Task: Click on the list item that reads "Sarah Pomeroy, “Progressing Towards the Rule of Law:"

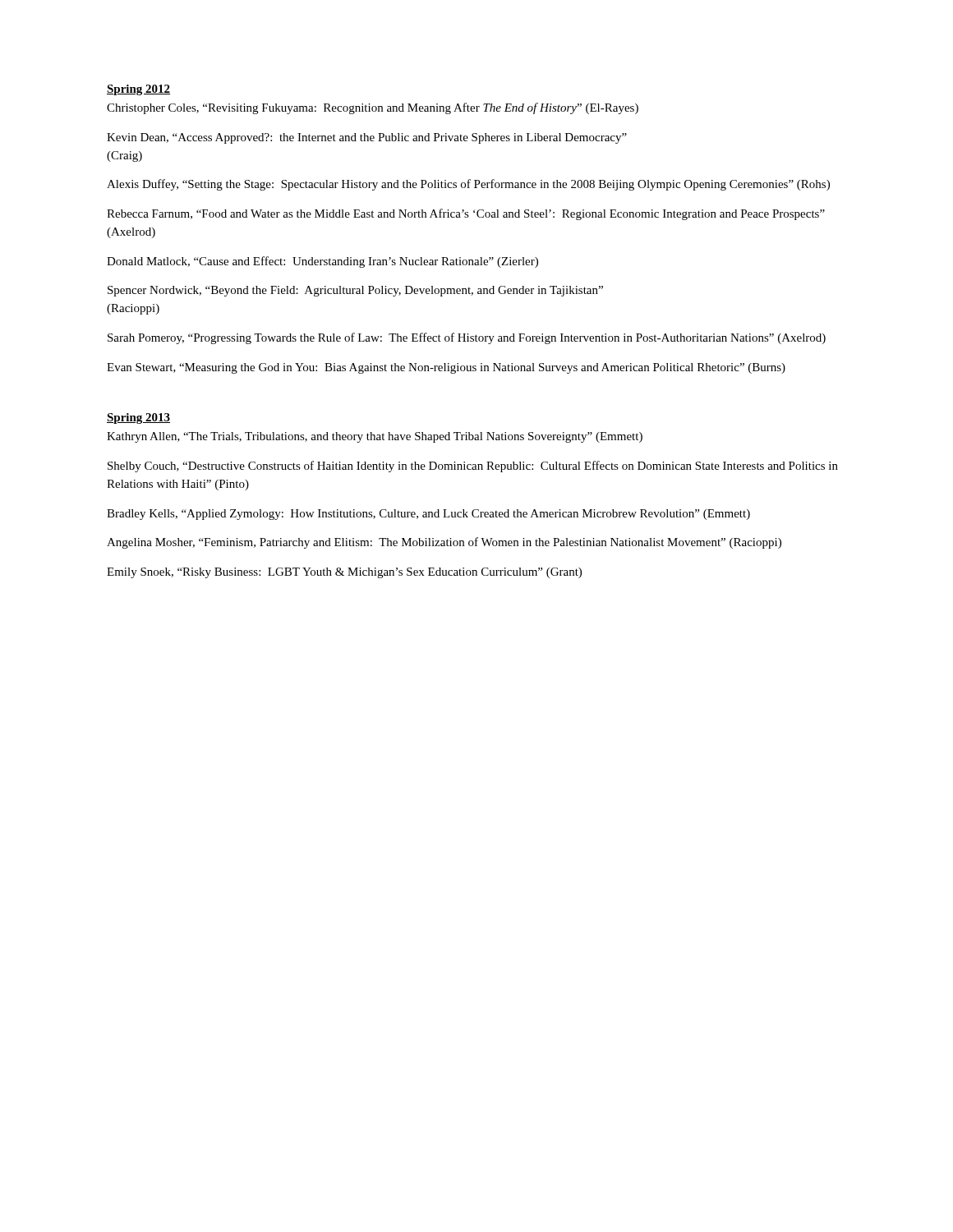Action: 466,337
